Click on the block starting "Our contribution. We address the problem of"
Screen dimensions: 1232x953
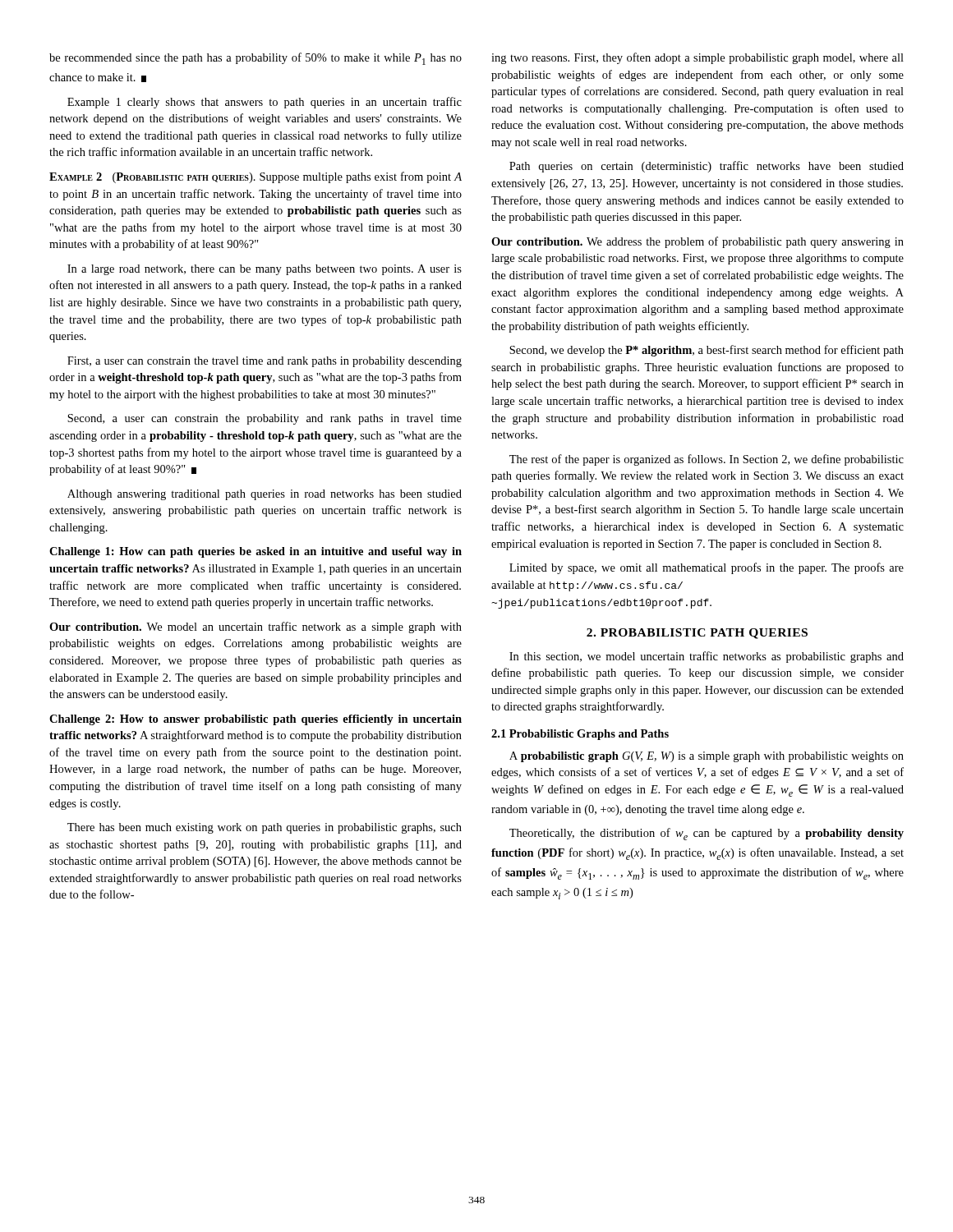(698, 284)
